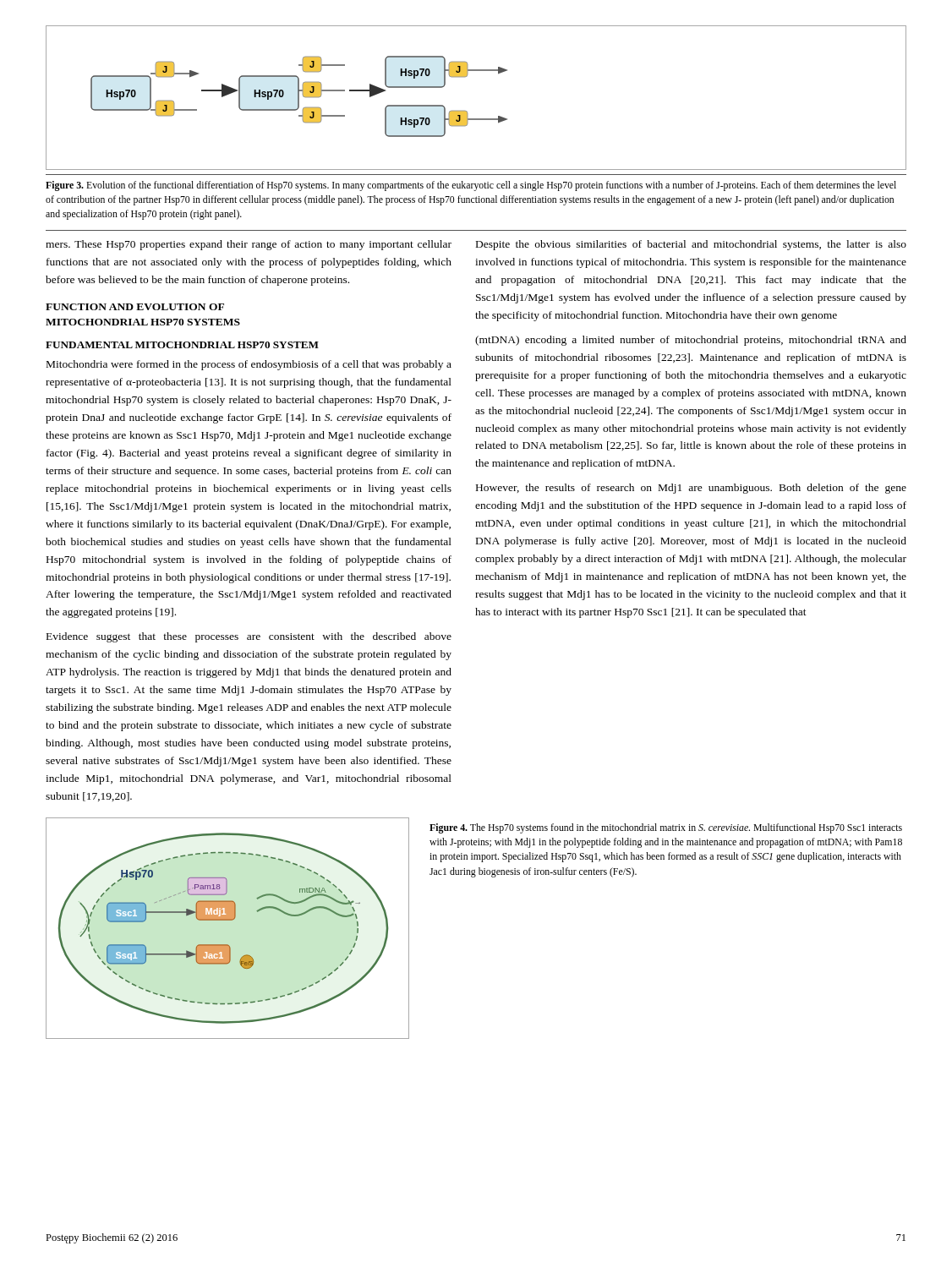
Task: Where is the caption that starts "Figure 3. Evolution of the"?
Action: tap(471, 200)
